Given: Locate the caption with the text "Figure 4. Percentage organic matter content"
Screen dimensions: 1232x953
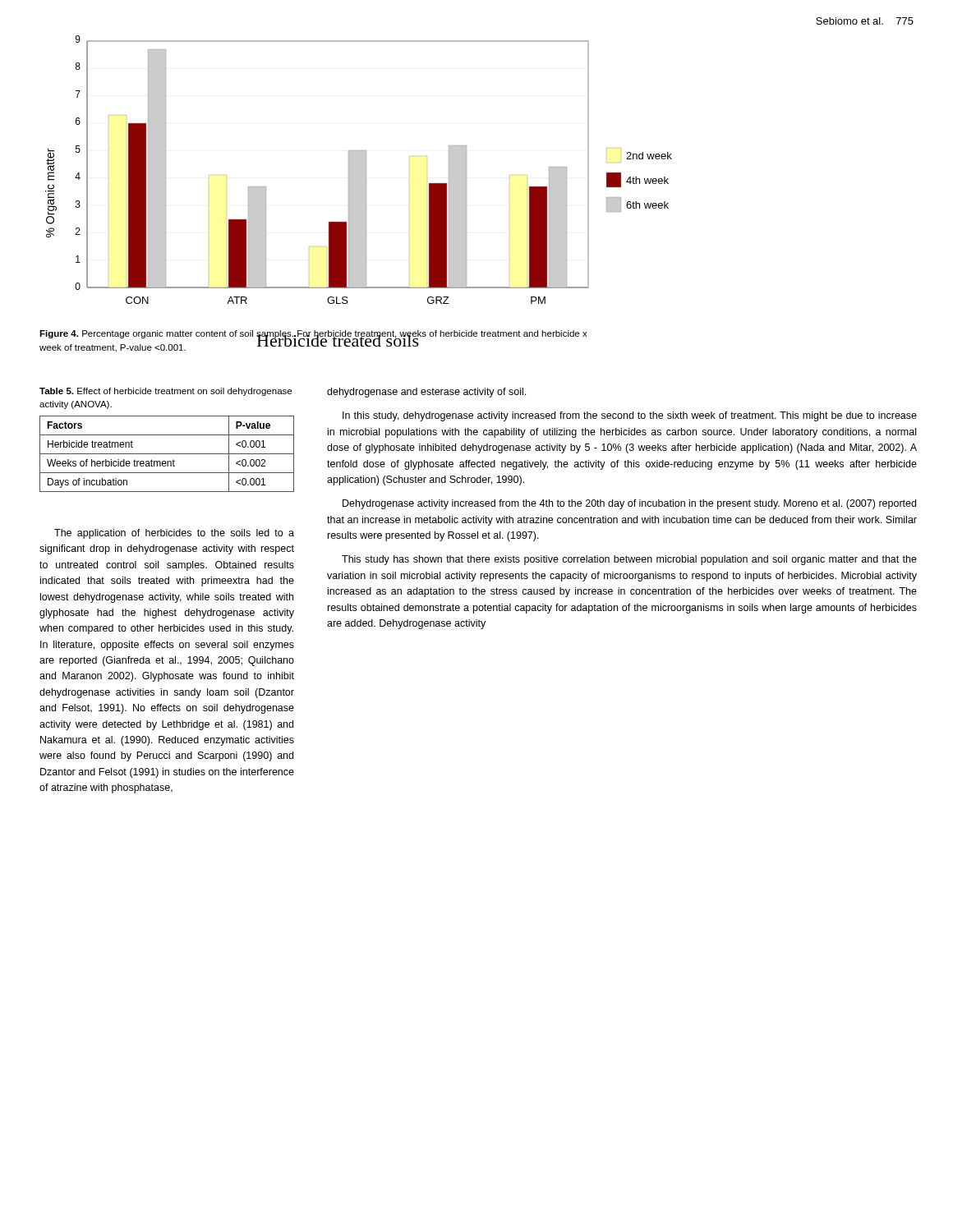Looking at the screenshot, I should pos(313,341).
